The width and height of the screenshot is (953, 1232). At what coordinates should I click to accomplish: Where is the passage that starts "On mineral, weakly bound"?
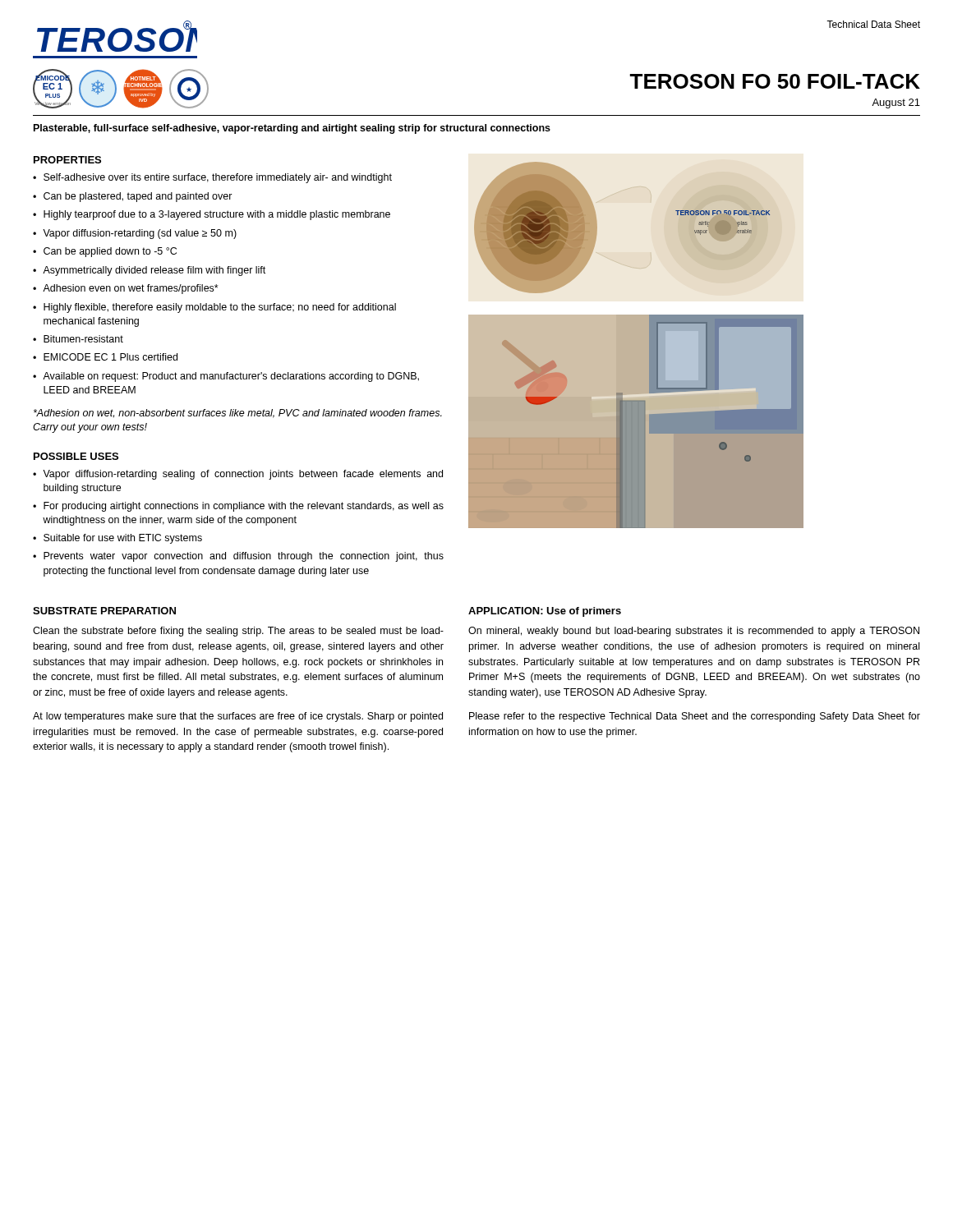[x=694, y=662]
